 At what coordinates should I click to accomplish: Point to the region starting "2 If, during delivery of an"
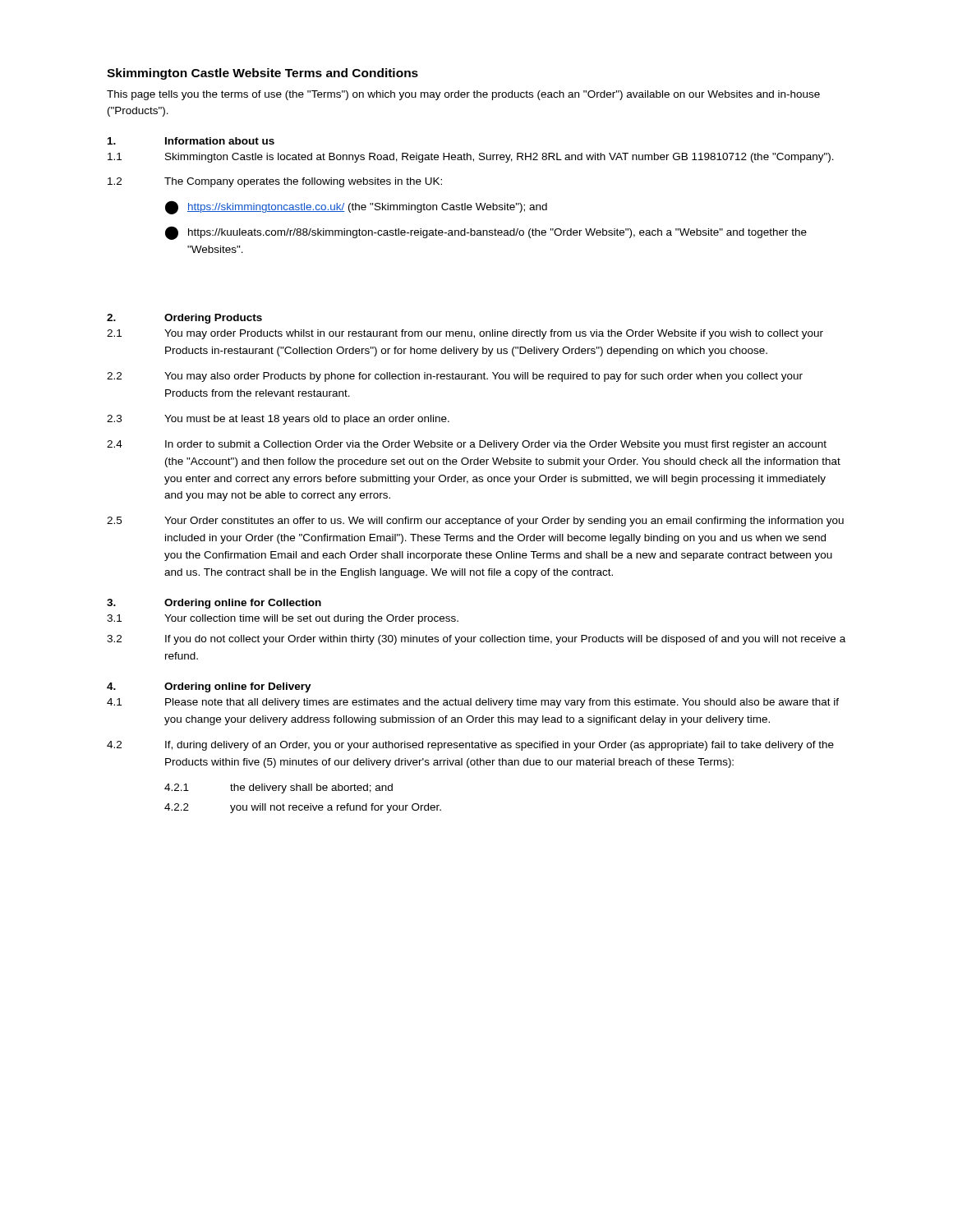click(476, 754)
